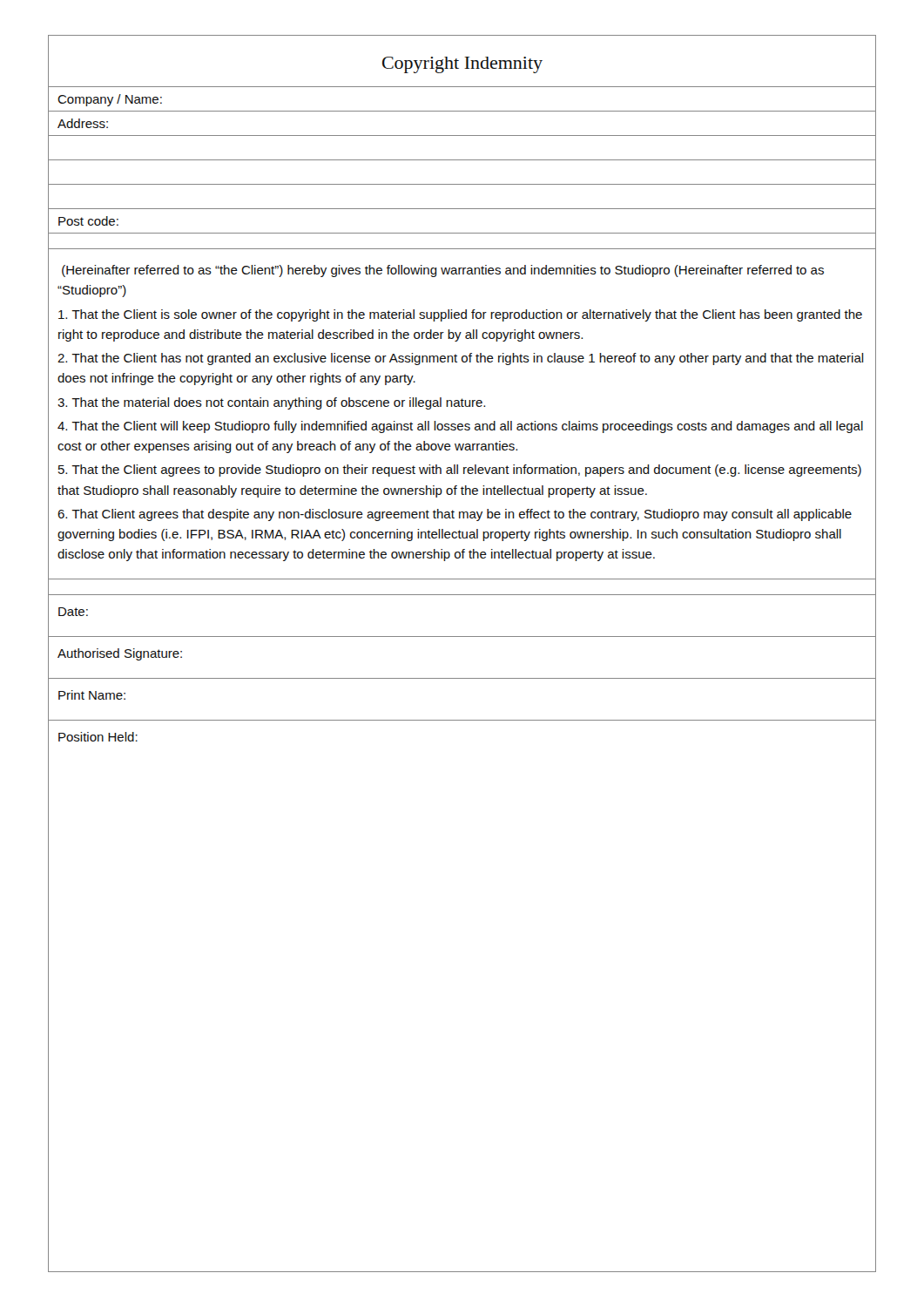Select the region starting "Post code:"
This screenshot has width=924, height=1307.
coord(88,221)
